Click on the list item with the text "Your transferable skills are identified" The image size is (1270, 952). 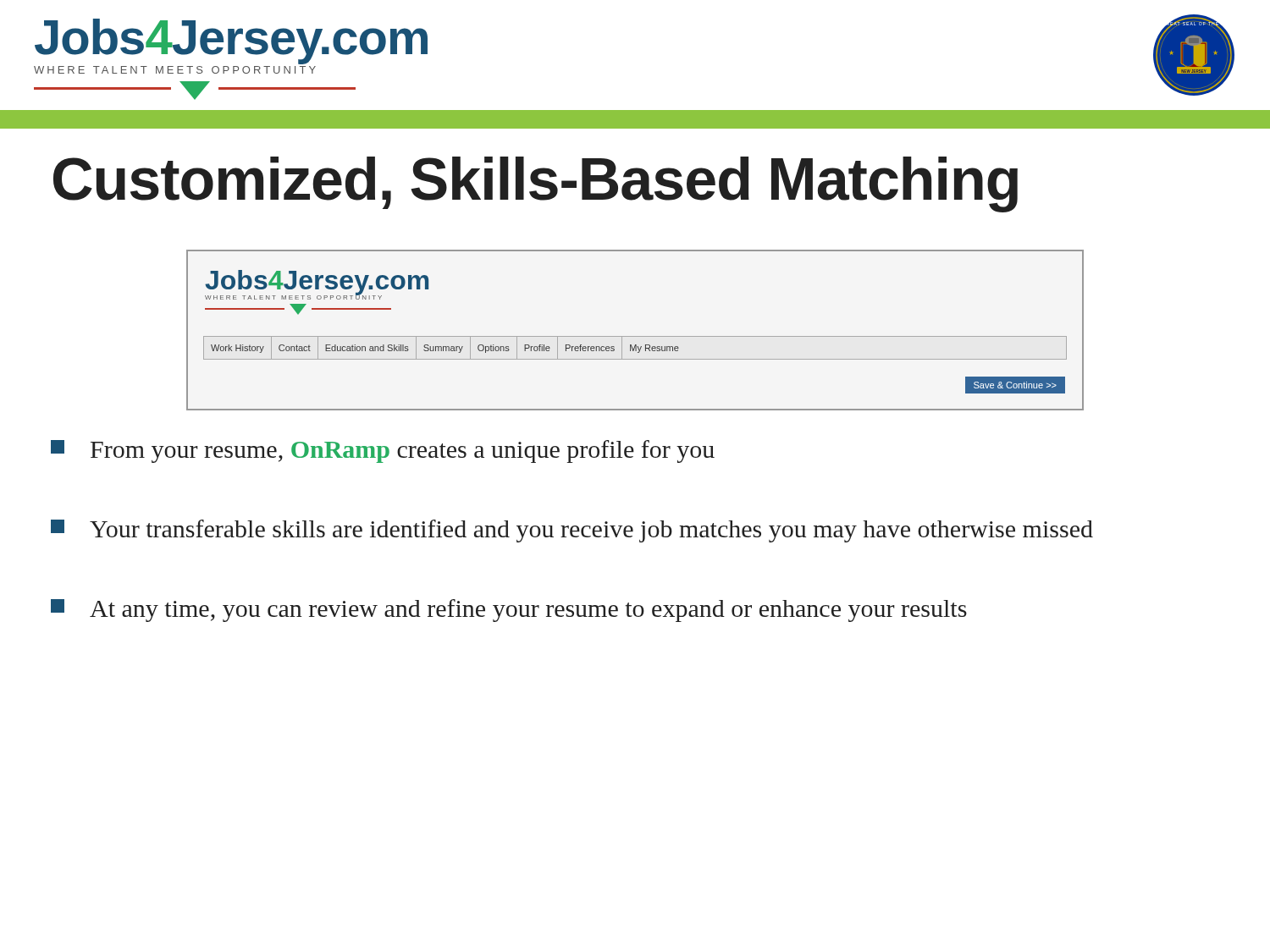pos(635,529)
